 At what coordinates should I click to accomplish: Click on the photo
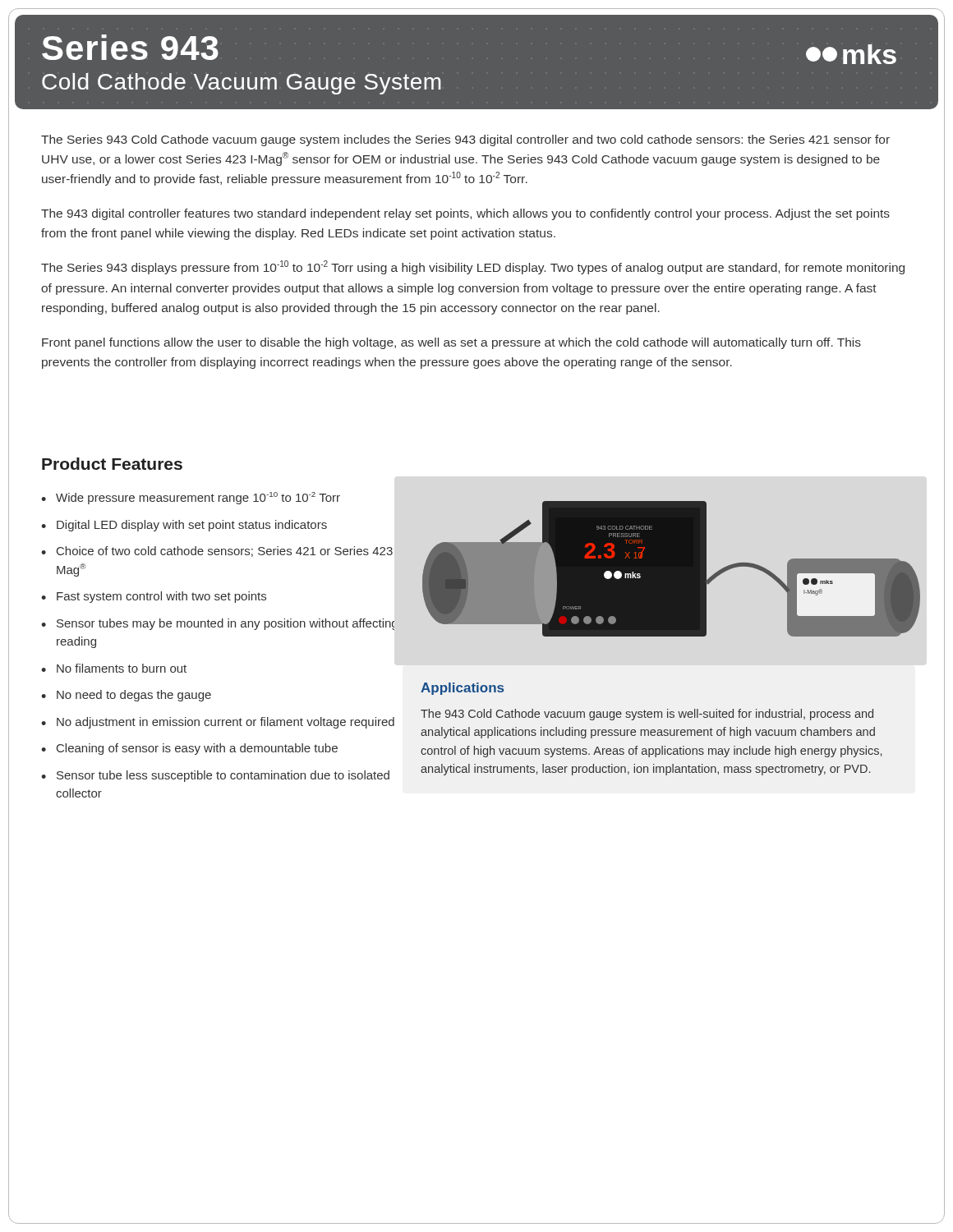click(x=661, y=571)
